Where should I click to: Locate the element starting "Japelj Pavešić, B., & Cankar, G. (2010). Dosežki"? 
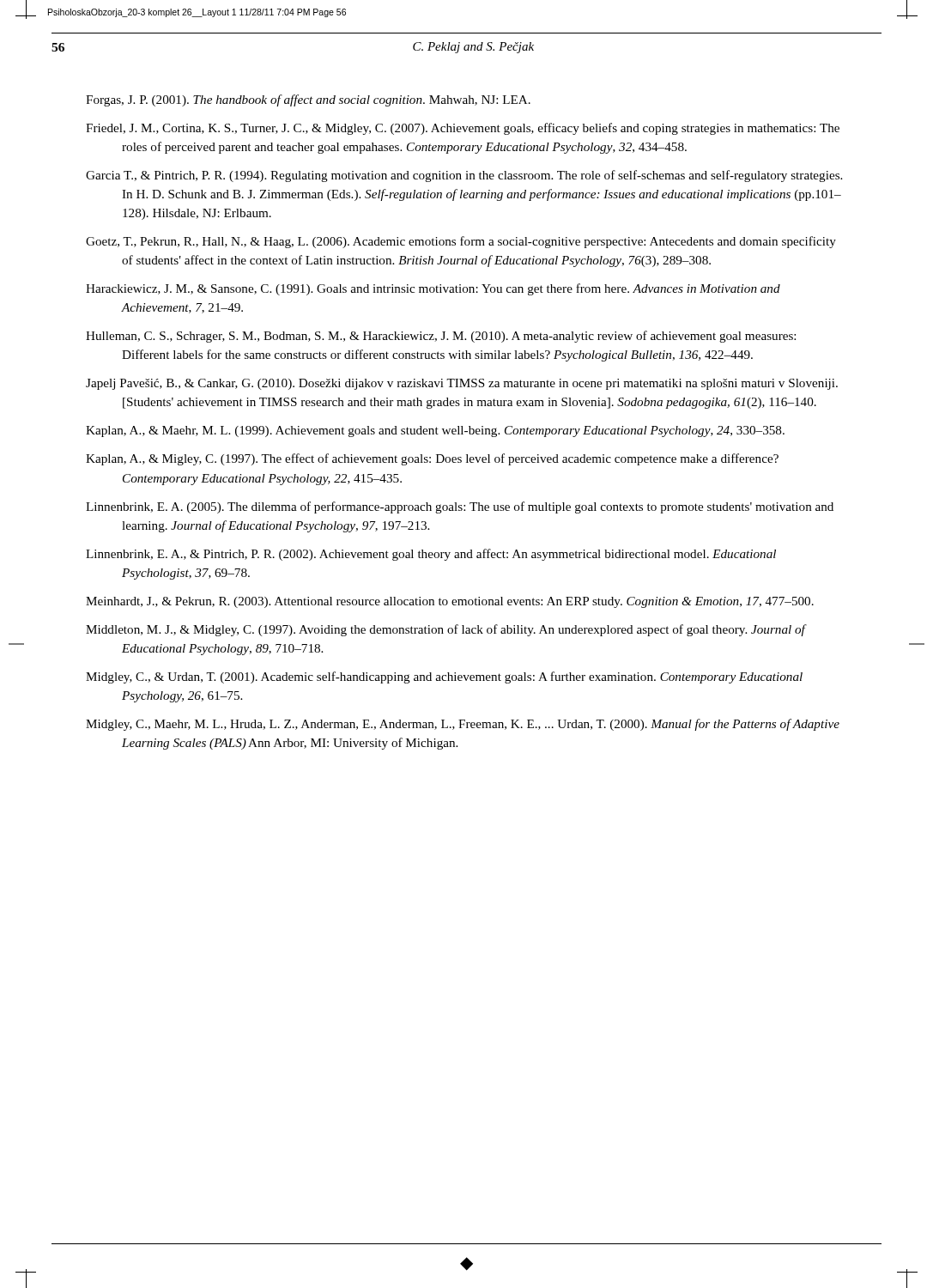462,392
